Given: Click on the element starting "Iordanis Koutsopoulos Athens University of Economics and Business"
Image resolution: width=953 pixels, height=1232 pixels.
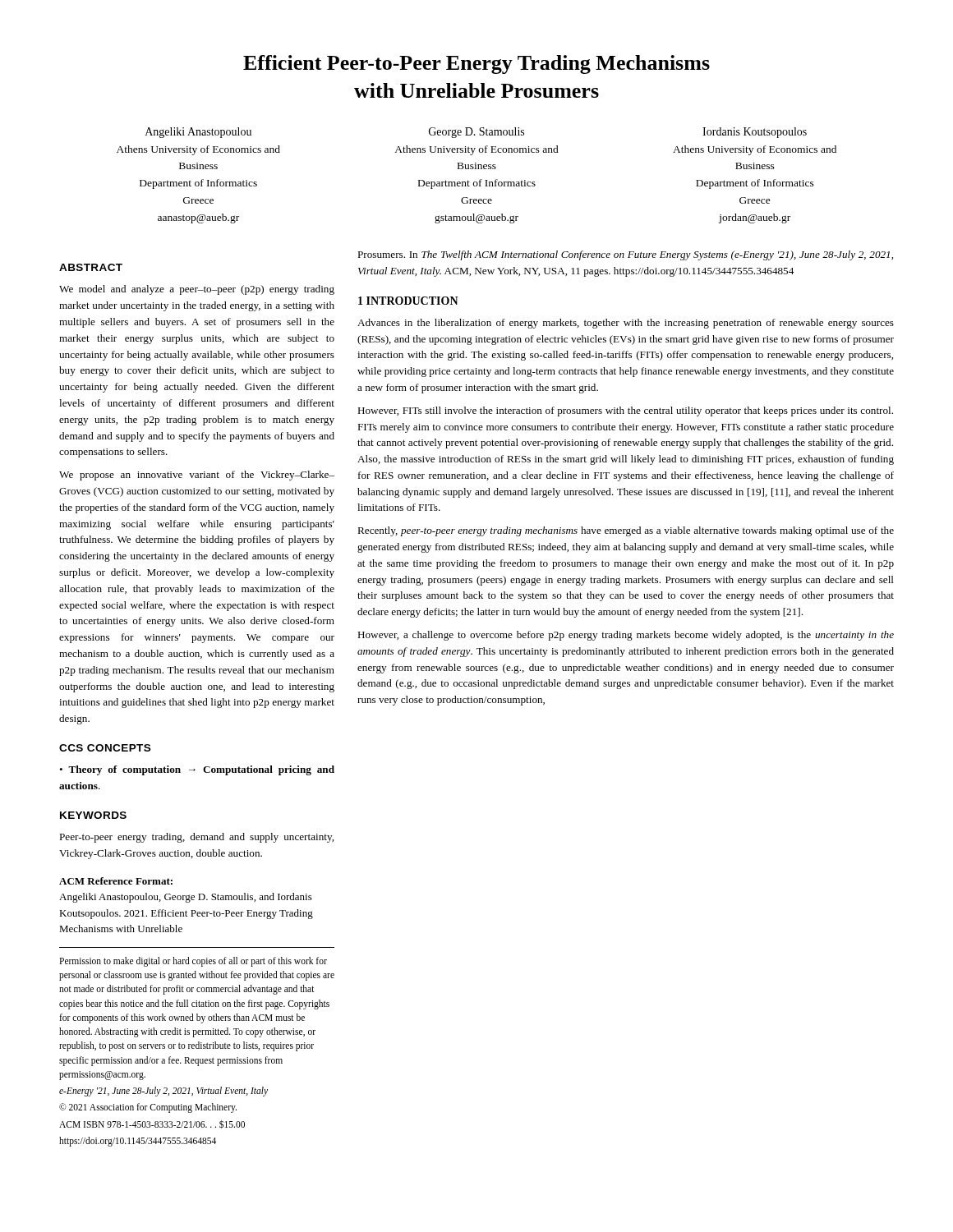Looking at the screenshot, I should pyautogui.click(x=755, y=174).
